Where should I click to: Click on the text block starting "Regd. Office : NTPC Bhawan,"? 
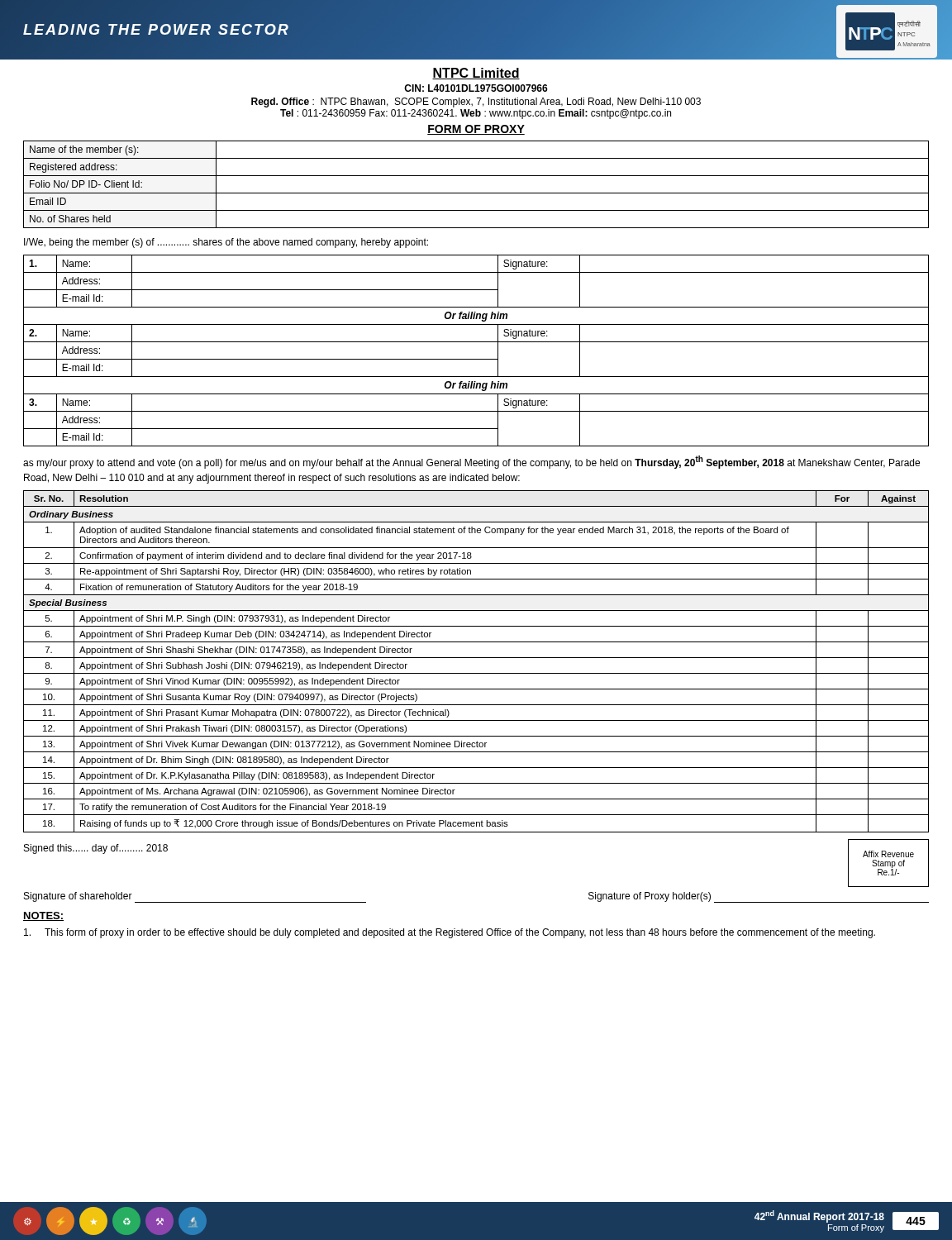point(476,107)
